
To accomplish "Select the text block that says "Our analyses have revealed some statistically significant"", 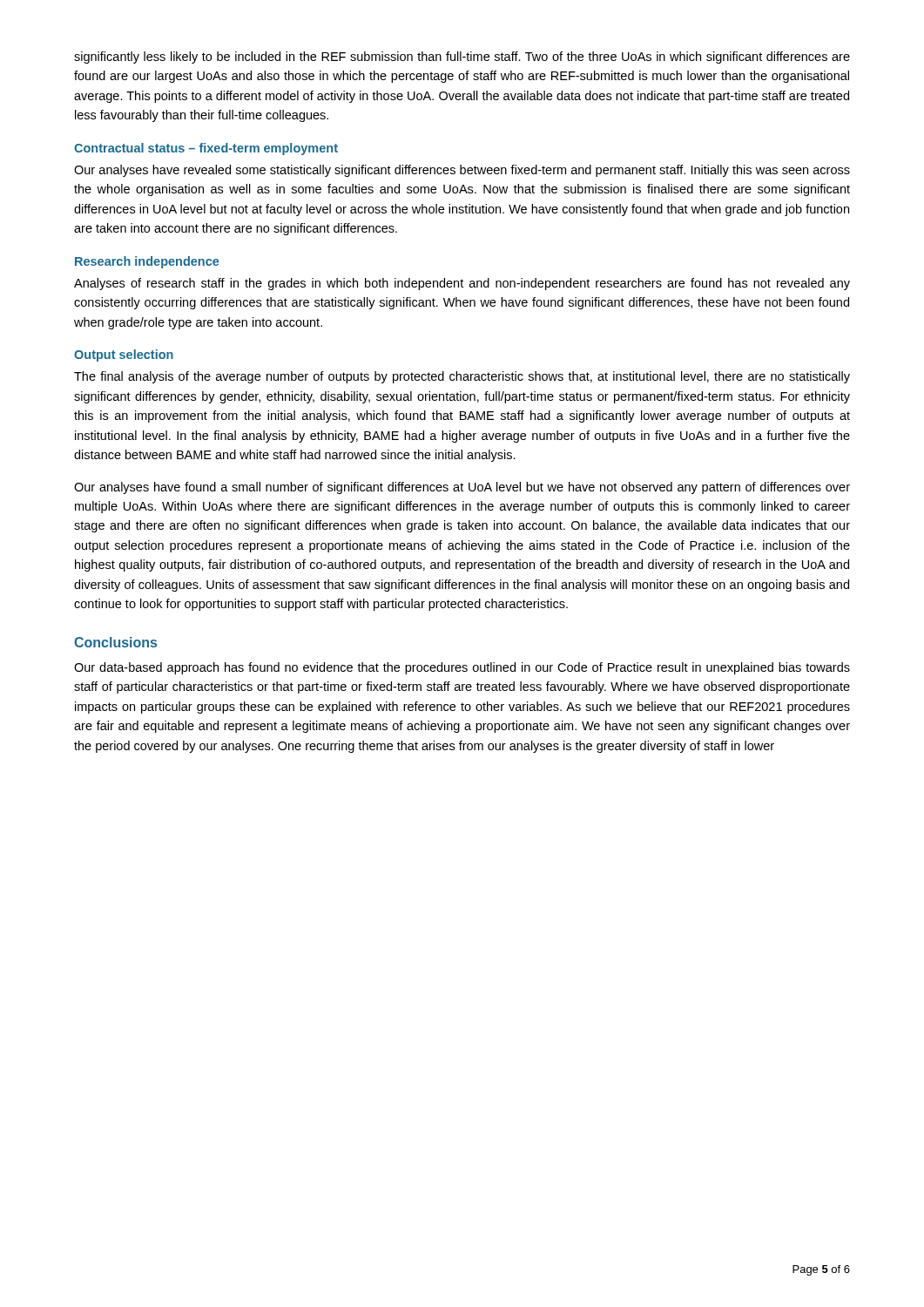I will (x=462, y=199).
